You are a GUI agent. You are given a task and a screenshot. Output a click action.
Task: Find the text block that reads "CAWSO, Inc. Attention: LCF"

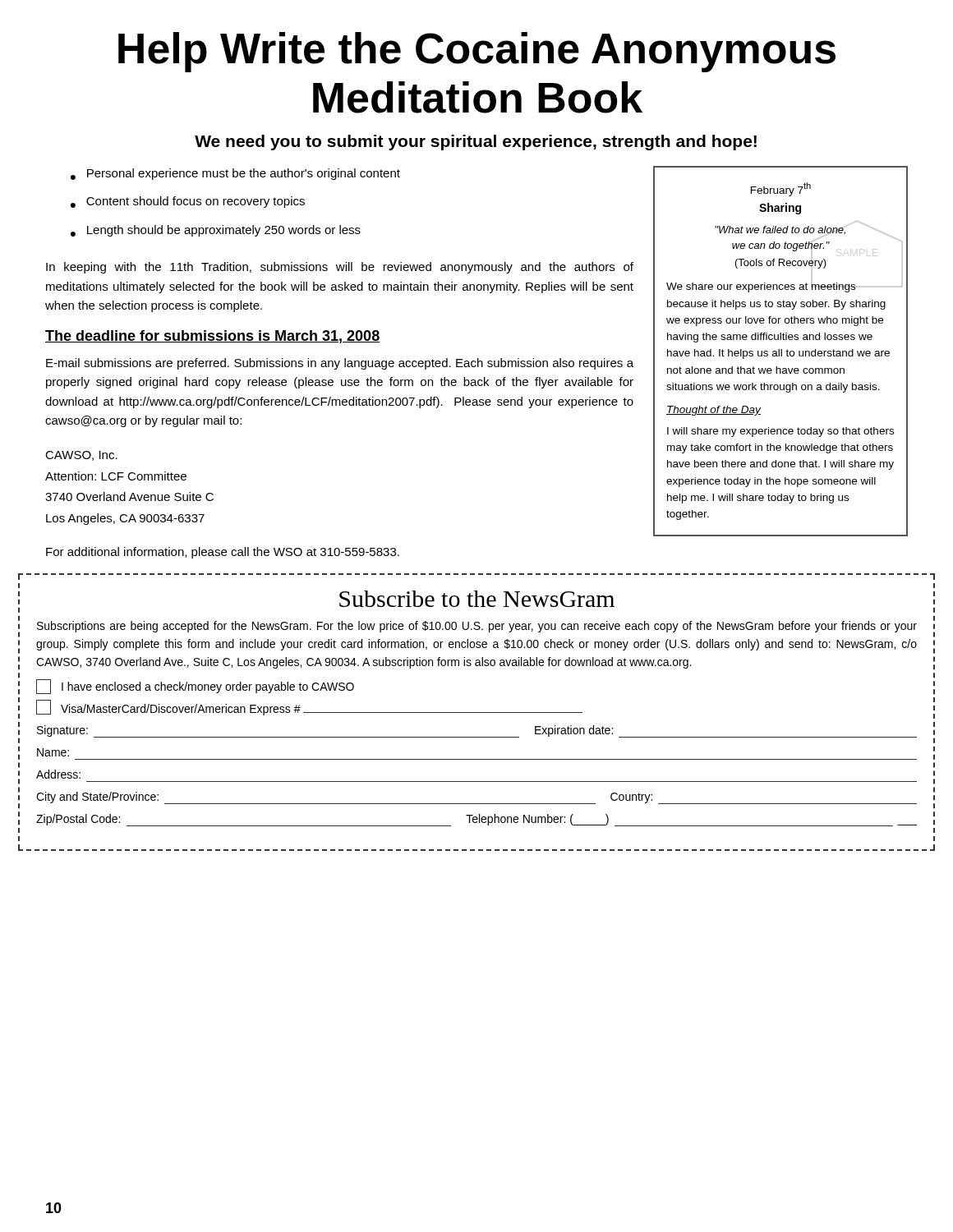click(130, 486)
